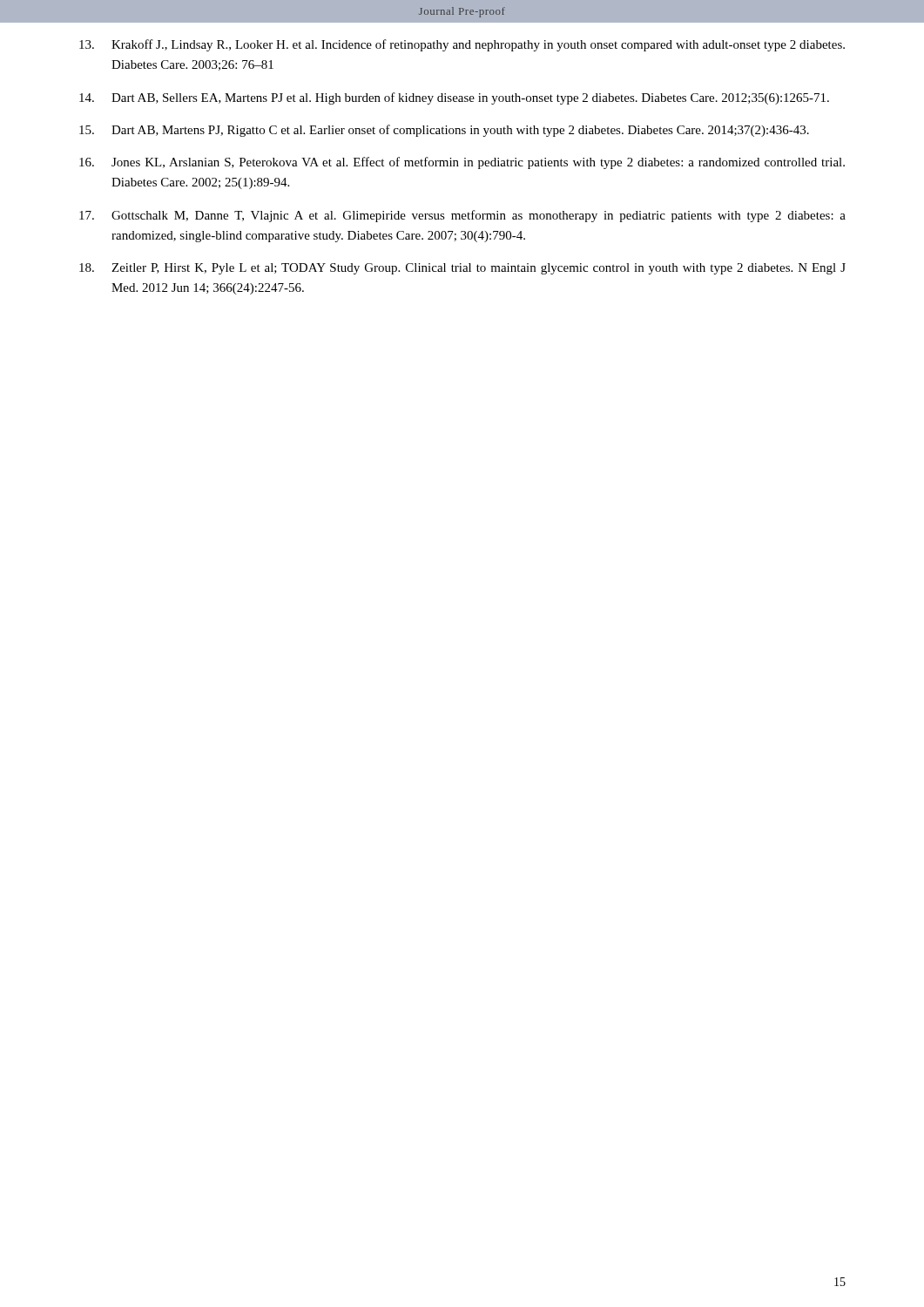Find the block on this page that starts "17. Gottschalk M, Danne T,"
The image size is (924, 1307).
462,225
